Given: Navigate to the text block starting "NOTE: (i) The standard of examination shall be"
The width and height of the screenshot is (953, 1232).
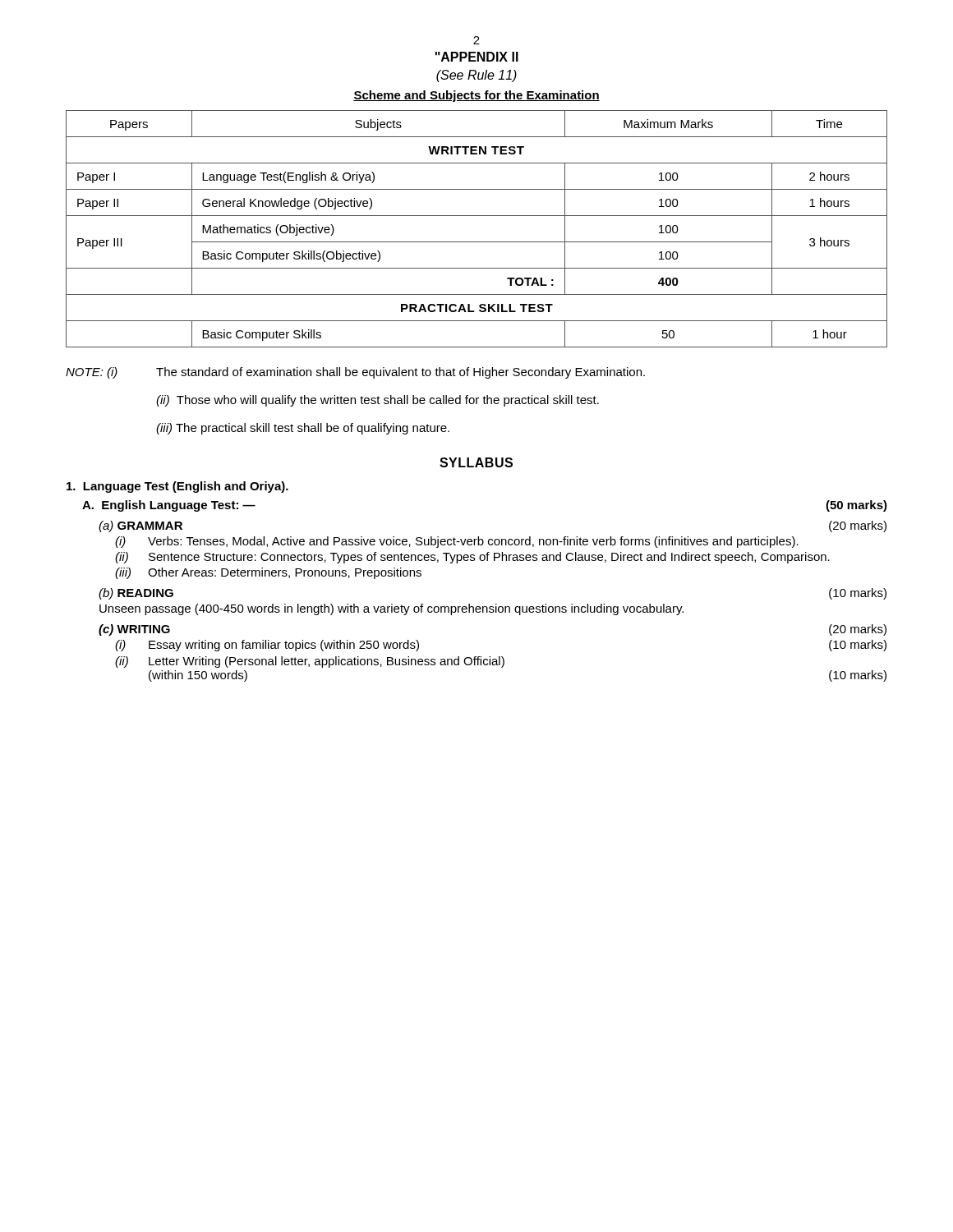Looking at the screenshot, I should (x=476, y=372).
